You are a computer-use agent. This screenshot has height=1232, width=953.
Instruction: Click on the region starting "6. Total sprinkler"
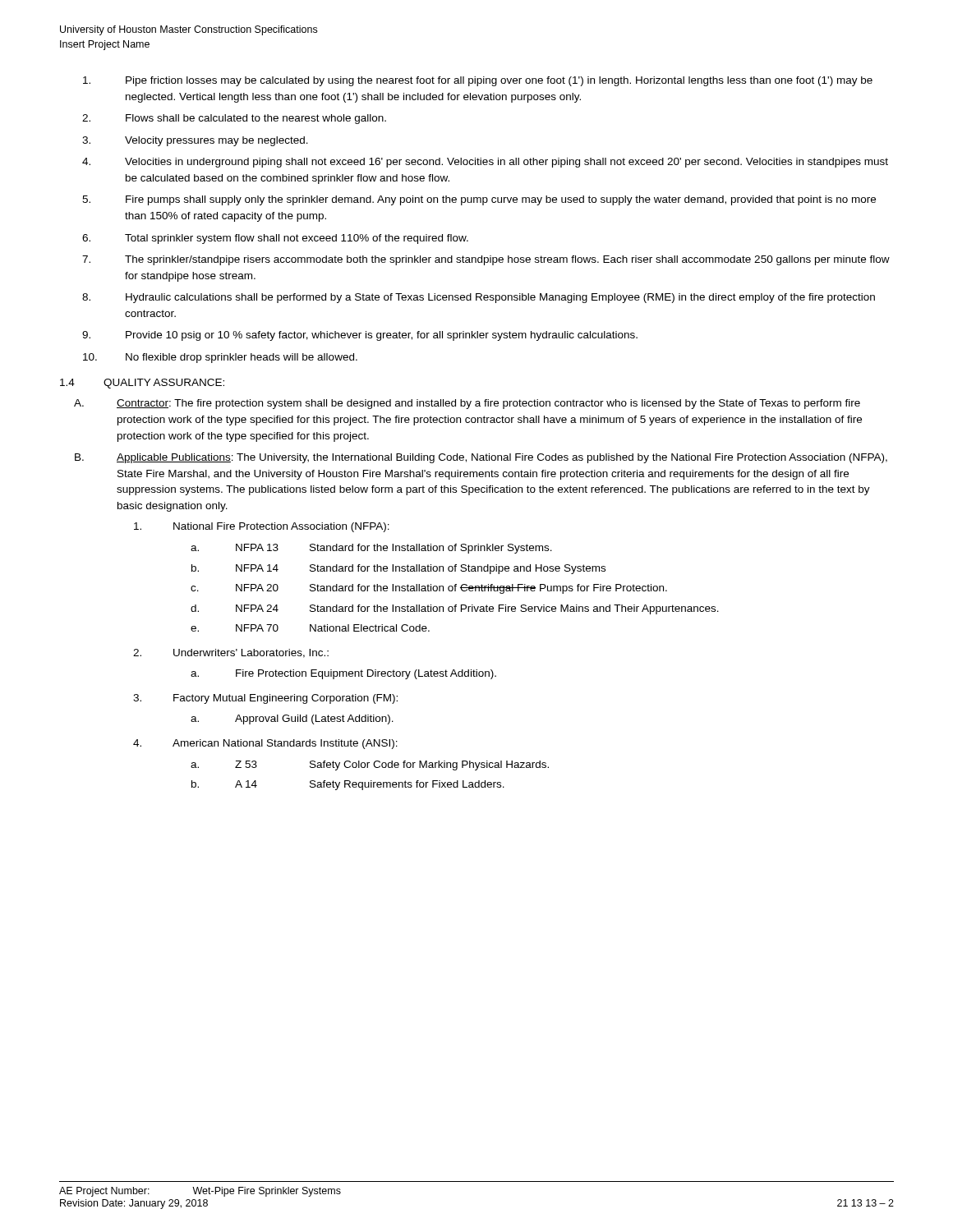pyautogui.click(x=476, y=238)
